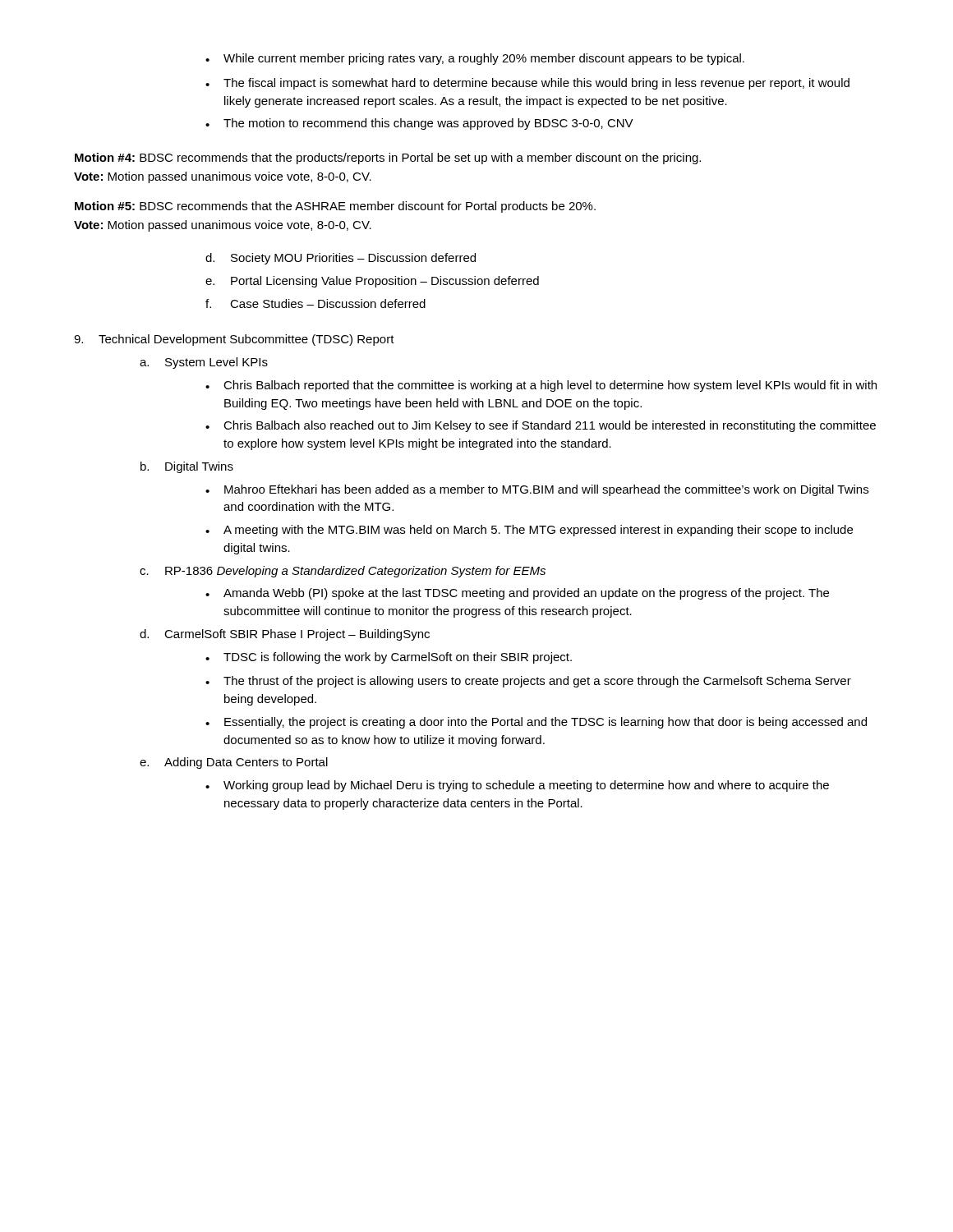Find the element starting "e. Adding Data Centers to Portal"
Image resolution: width=953 pixels, height=1232 pixels.
coord(234,763)
